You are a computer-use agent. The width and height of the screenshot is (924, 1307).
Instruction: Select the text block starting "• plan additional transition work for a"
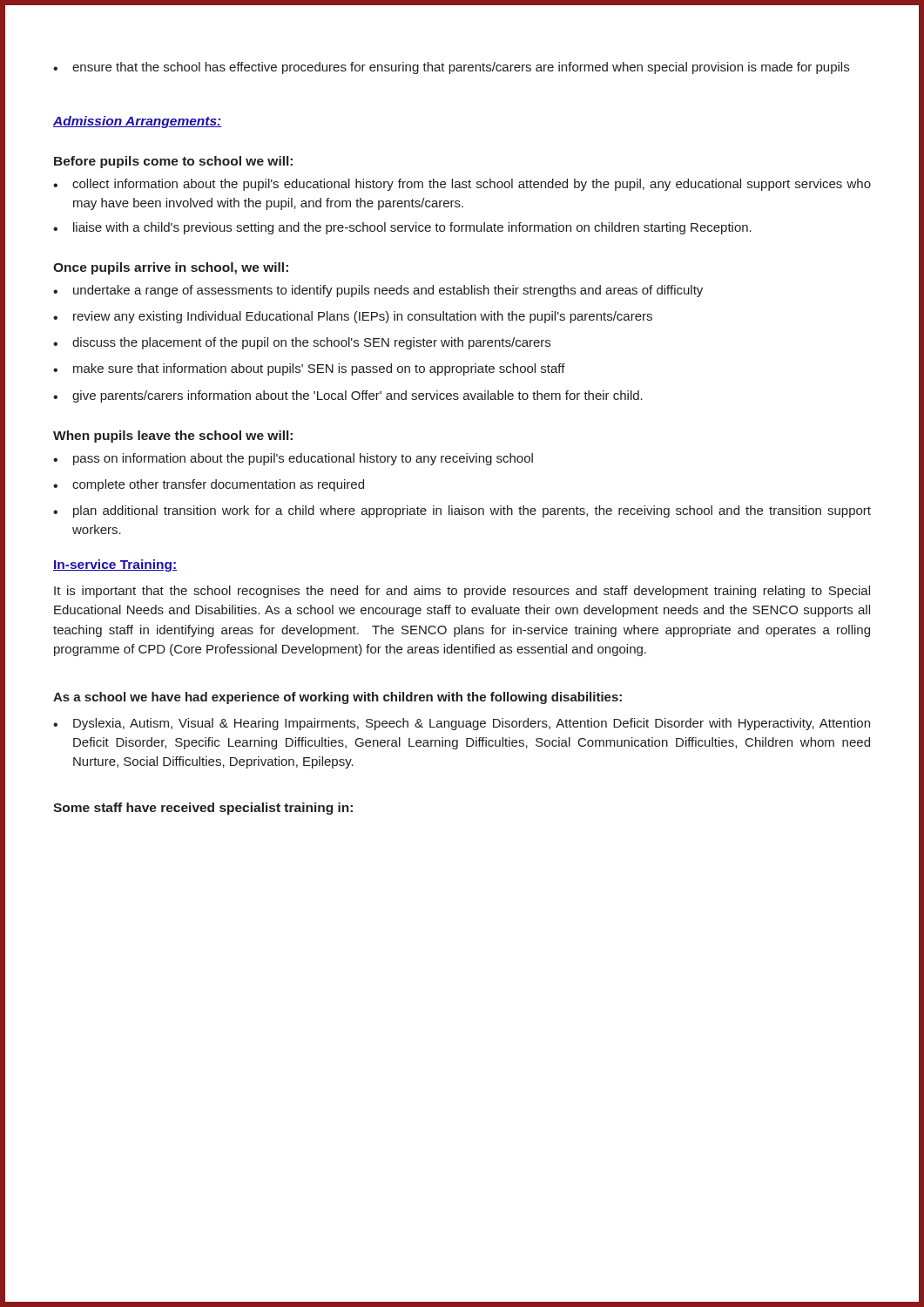(462, 520)
